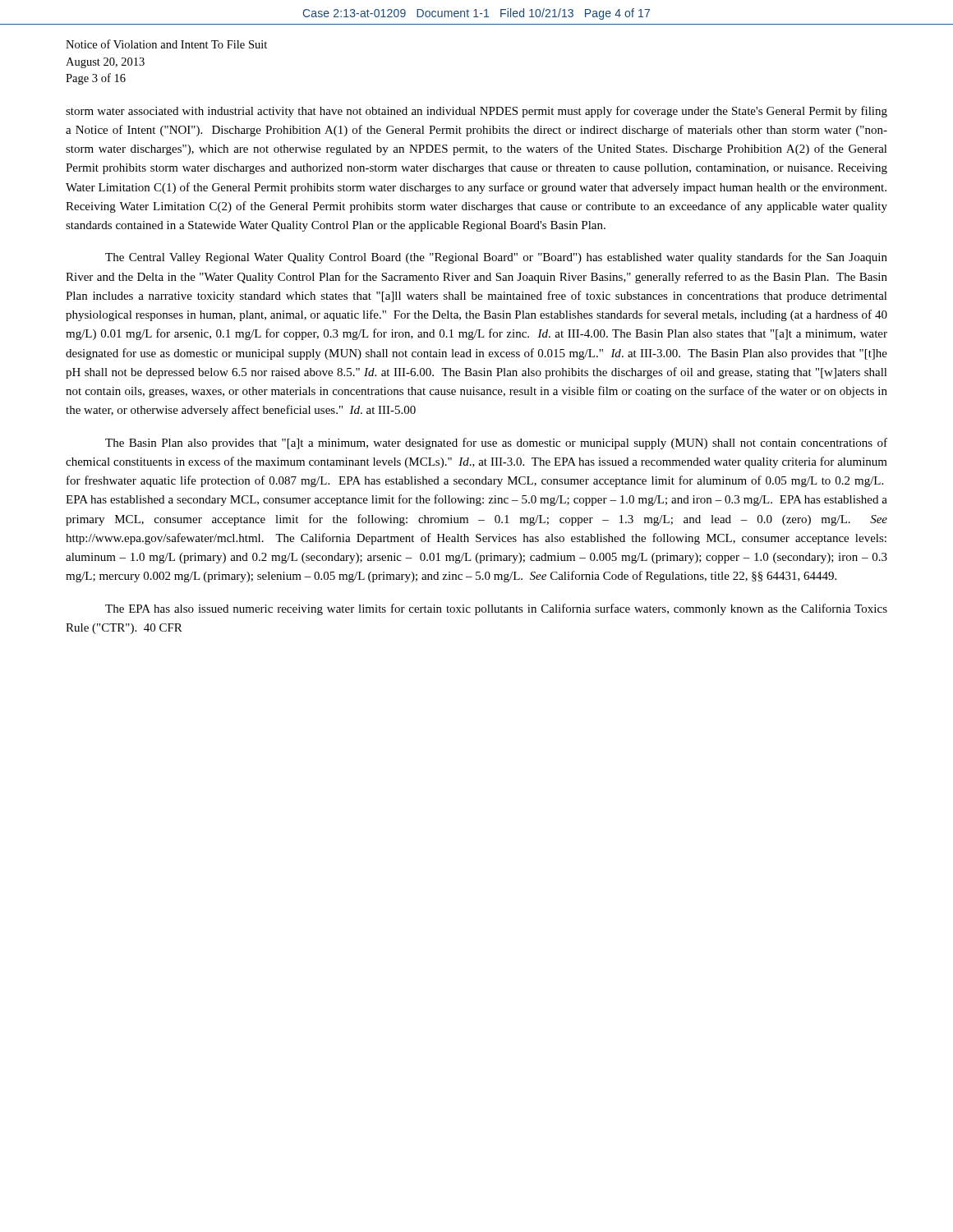Select the text block that says "The Central Valley Regional Water Quality"
This screenshot has width=953, height=1232.
pos(476,334)
